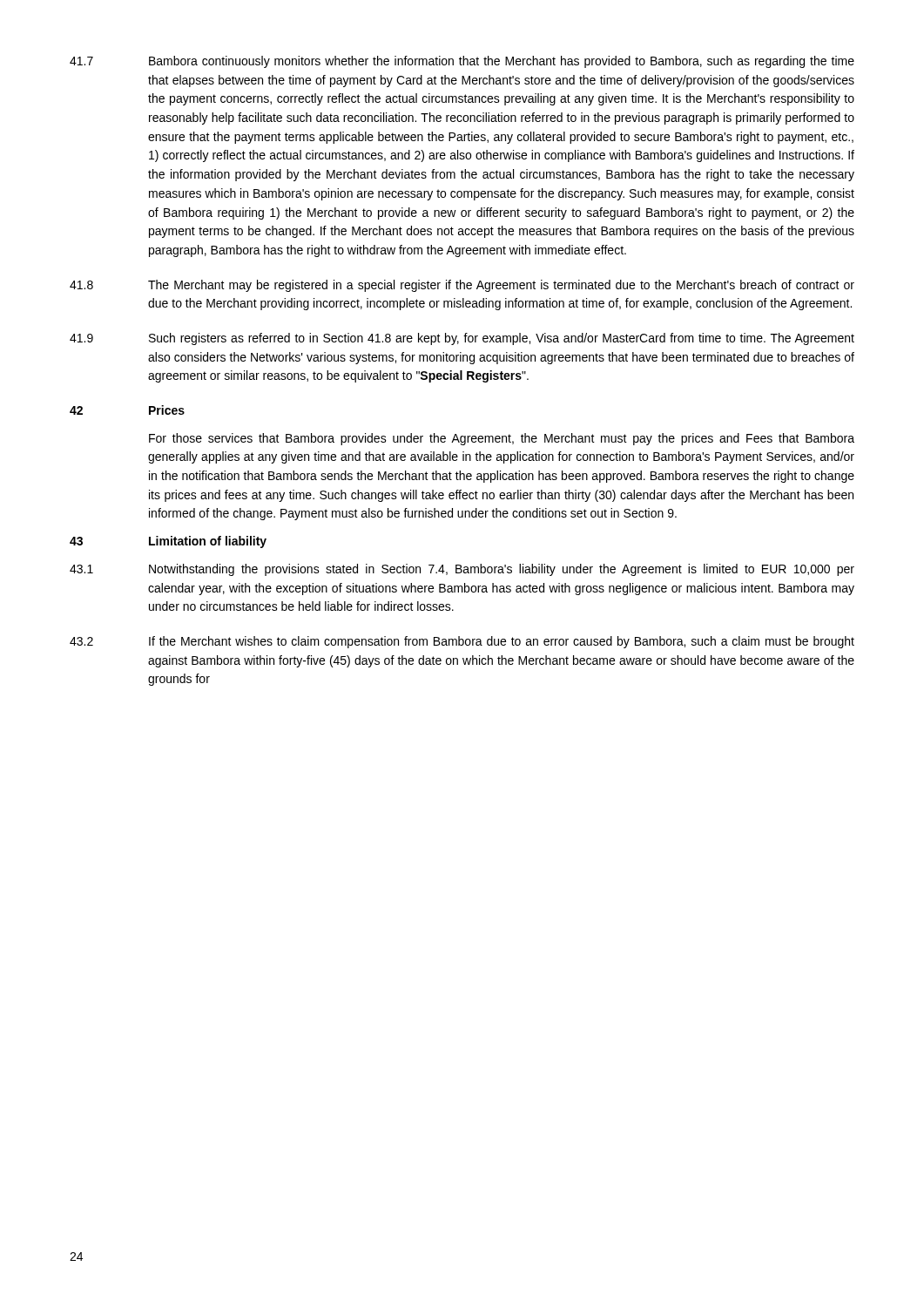This screenshot has height=1307, width=924.
Task: Click on the list item that says "41.7 Bambora continuously monitors whether the information"
Action: pos(462,156)
